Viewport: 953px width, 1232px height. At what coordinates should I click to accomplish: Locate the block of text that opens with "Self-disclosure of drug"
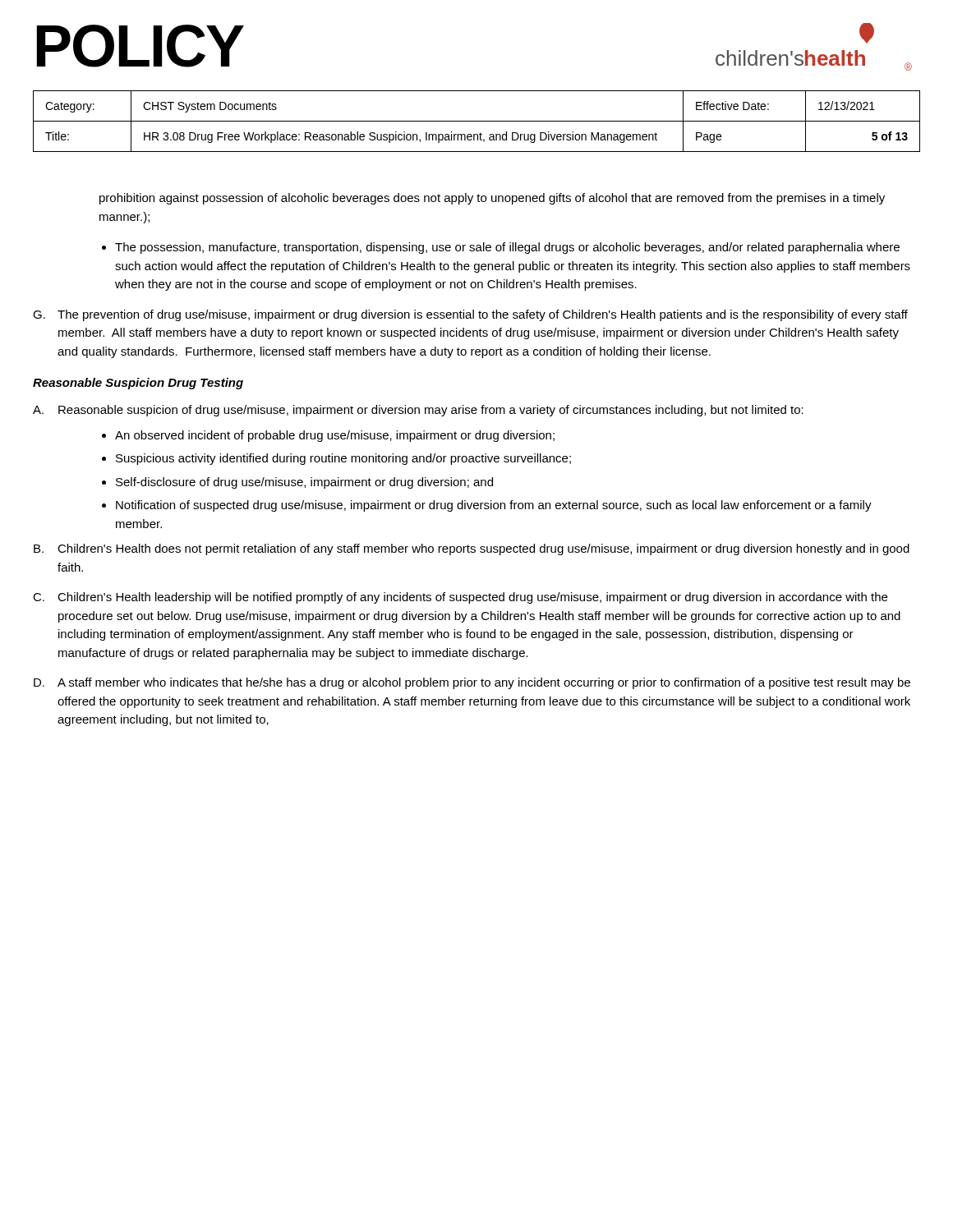point(304,481)
